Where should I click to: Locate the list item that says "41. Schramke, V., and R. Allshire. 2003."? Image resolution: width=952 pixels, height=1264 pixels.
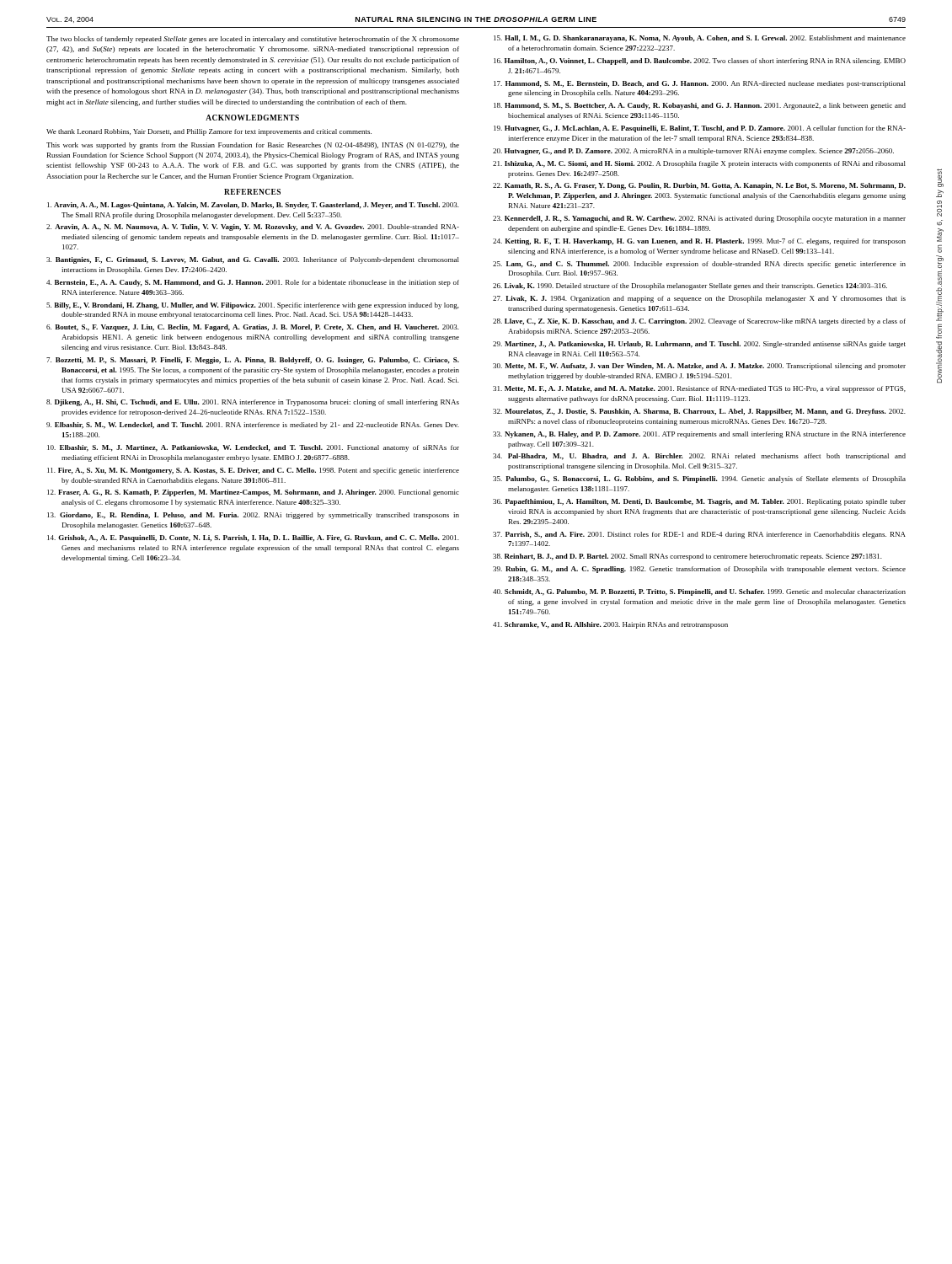coord(610,624)
